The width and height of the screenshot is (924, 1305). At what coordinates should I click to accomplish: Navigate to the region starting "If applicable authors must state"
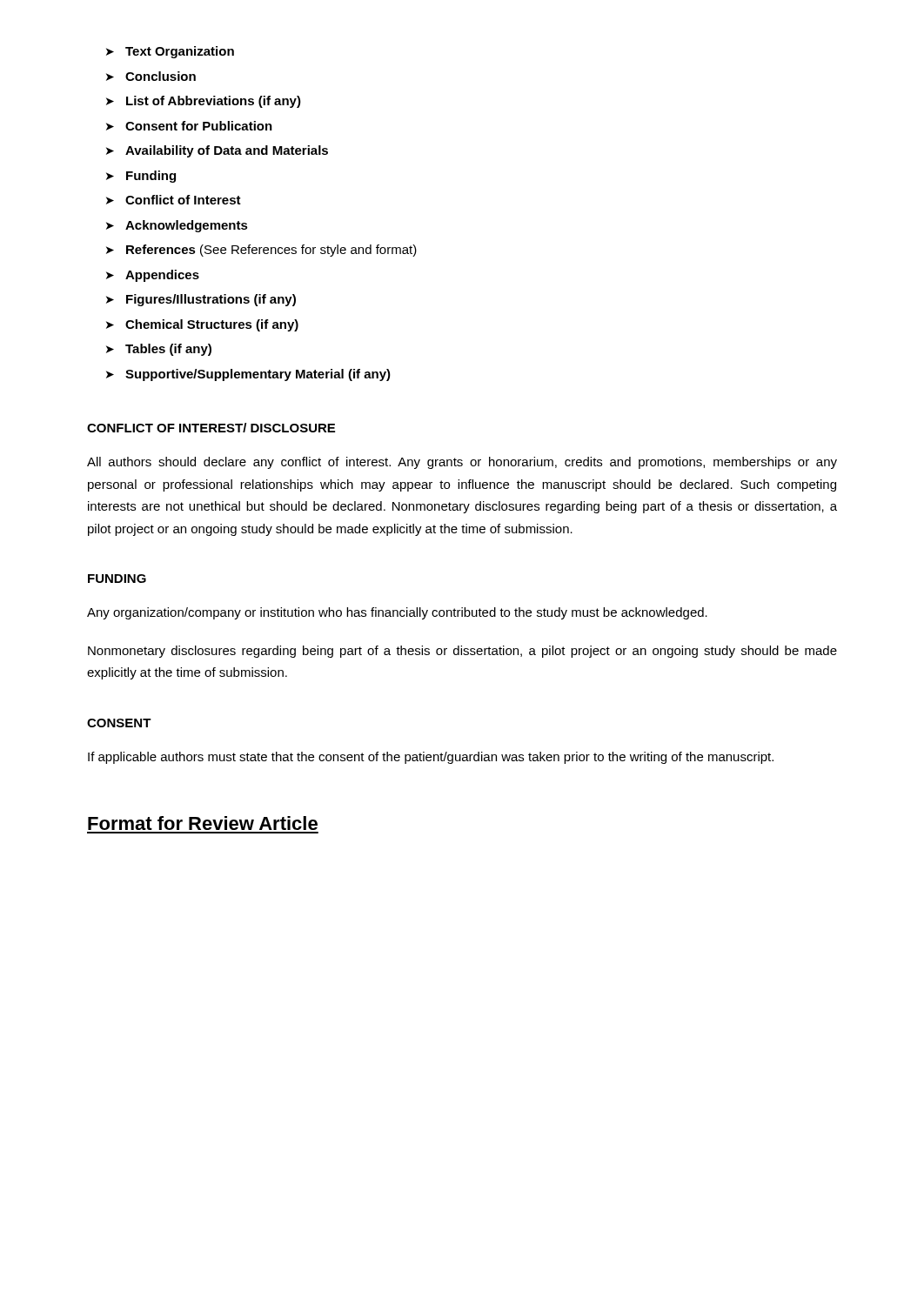coord(431,756)
